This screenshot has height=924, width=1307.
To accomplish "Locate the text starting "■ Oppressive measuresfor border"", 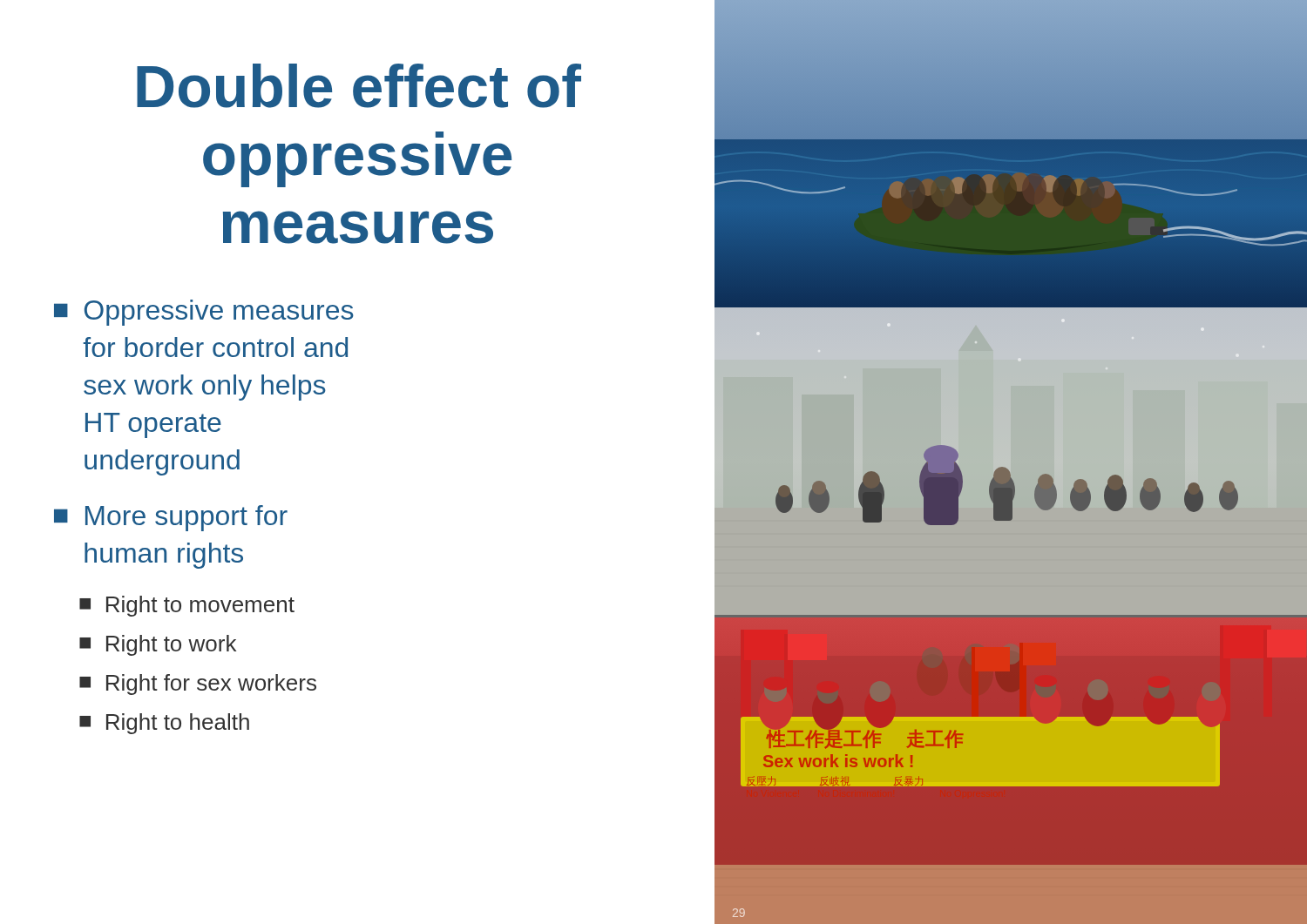I will coord(203,385).
